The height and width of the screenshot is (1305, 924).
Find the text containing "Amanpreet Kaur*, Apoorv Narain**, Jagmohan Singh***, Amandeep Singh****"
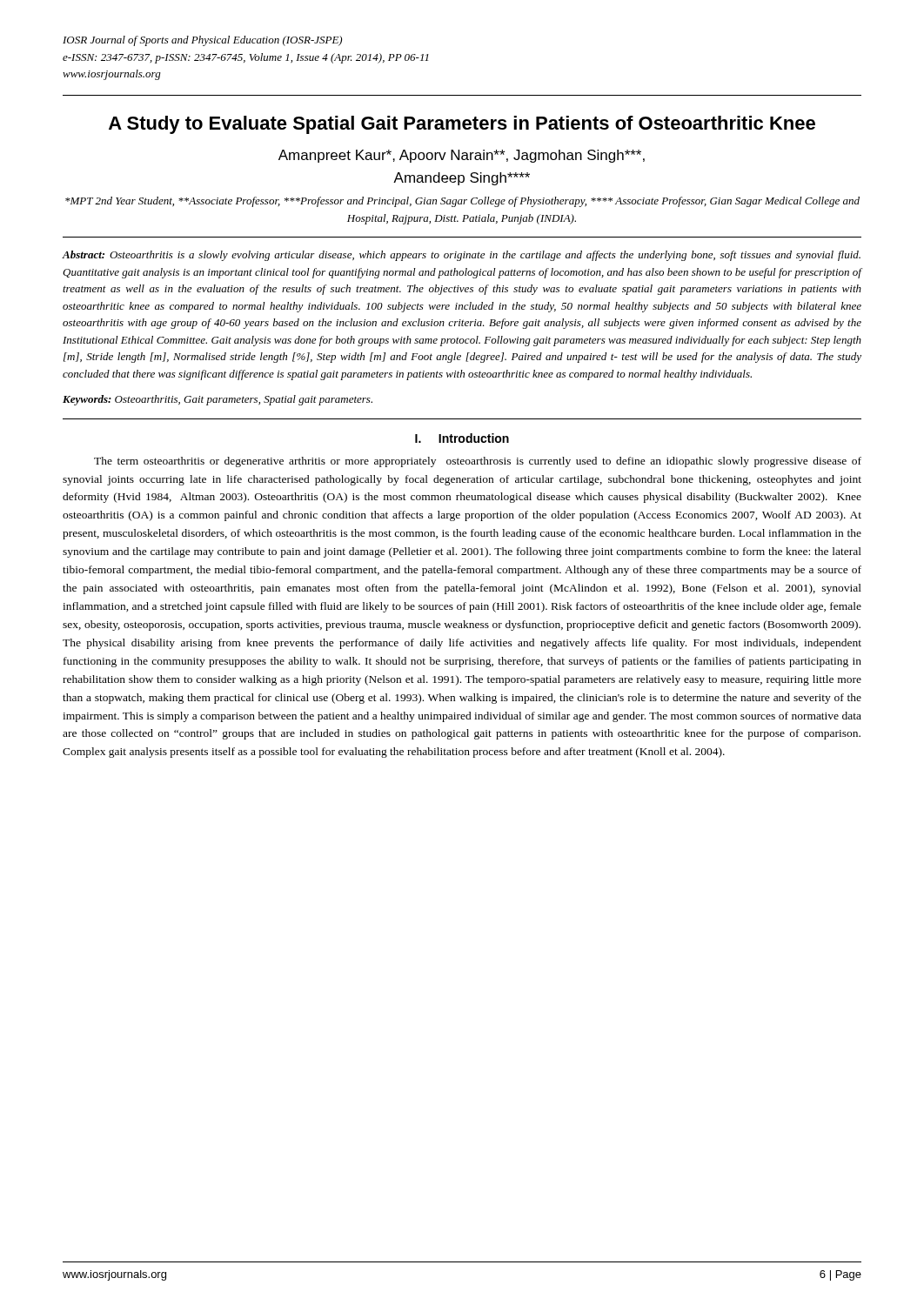pos(462,166)
